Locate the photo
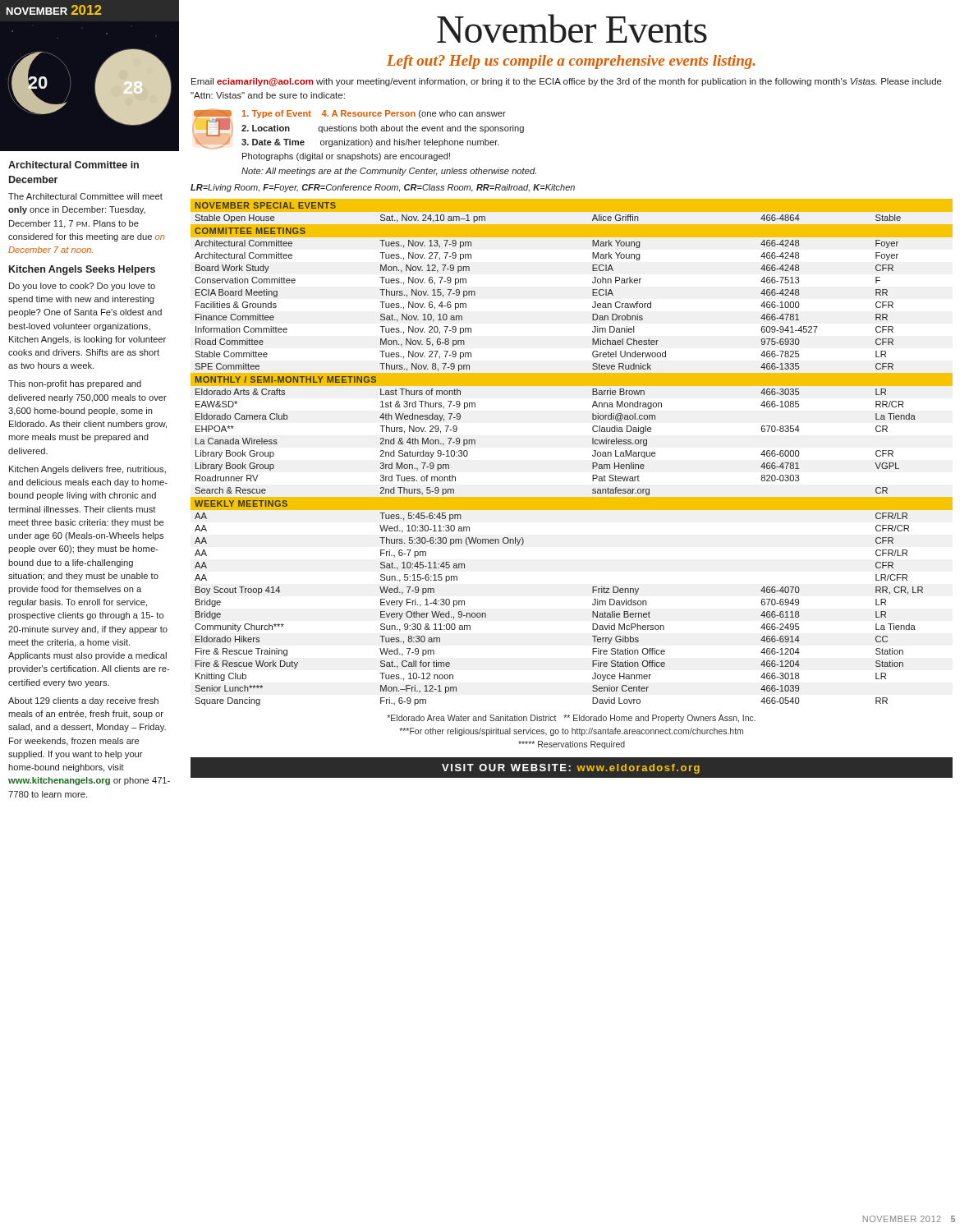Screen dimensions: 1232x969 89,86
